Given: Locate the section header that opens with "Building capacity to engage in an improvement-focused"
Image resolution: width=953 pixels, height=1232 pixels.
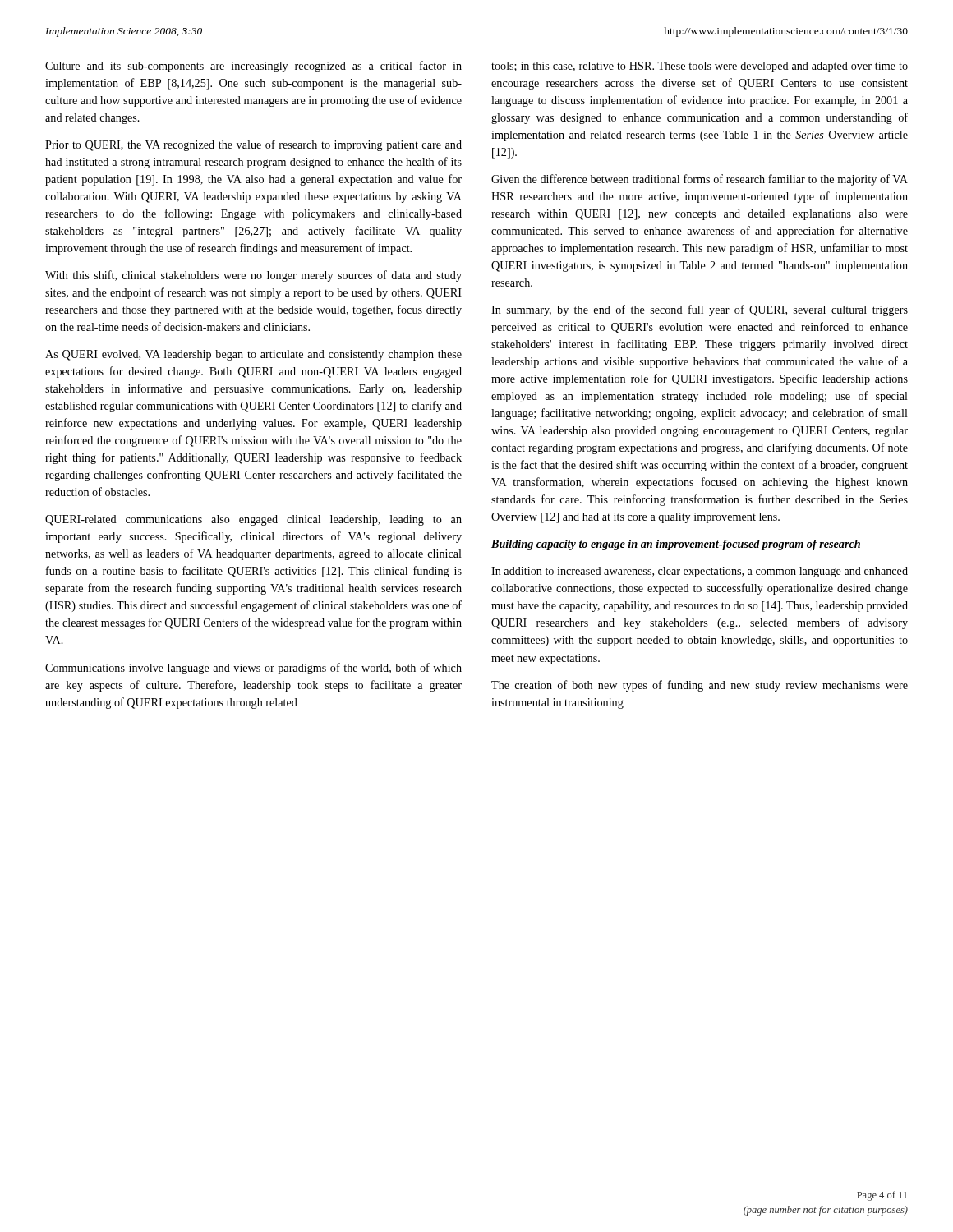Looking at the screenshot, I should pos(700,544).
